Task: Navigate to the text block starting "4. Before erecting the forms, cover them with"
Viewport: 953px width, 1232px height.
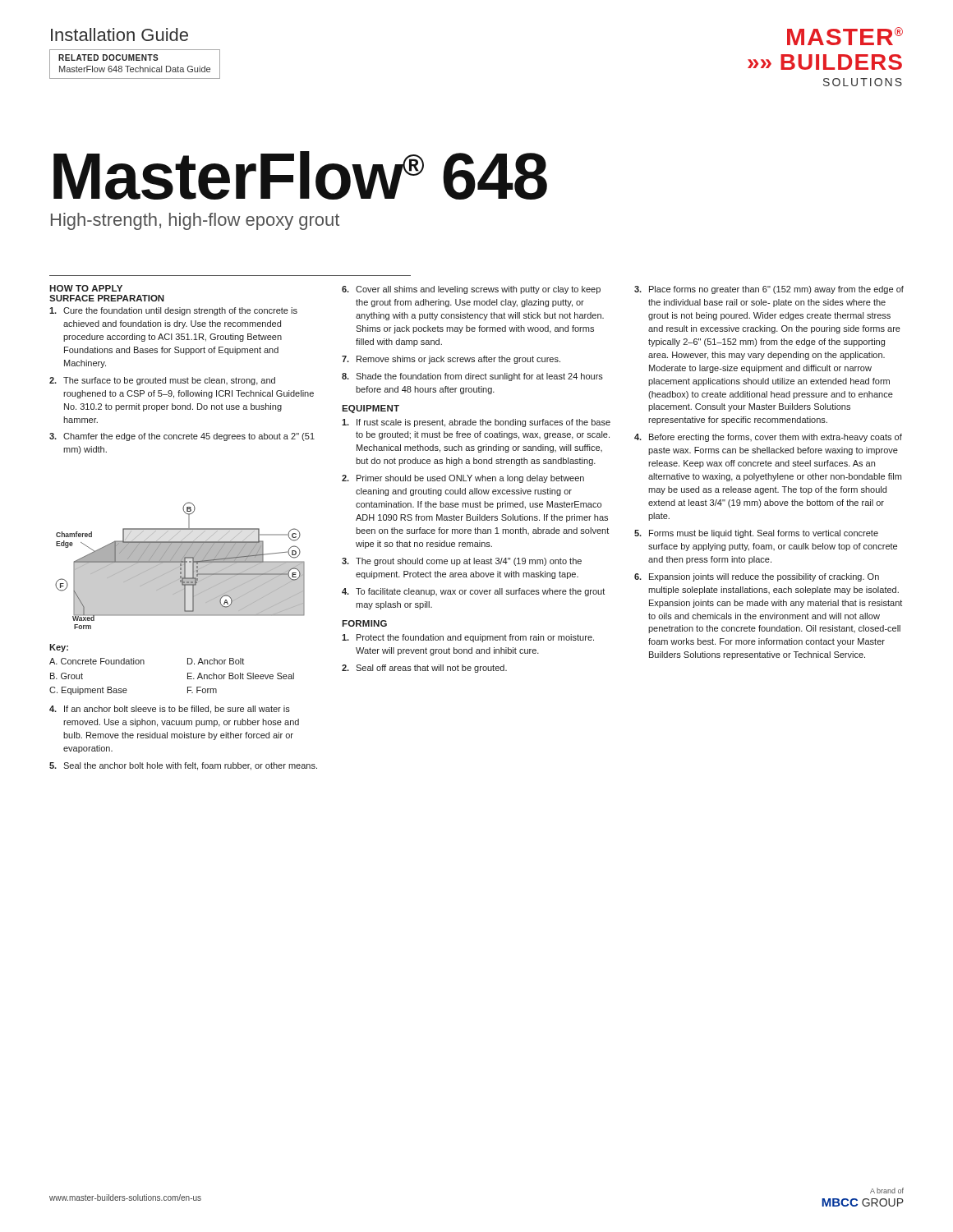Action: coord(769,477)
